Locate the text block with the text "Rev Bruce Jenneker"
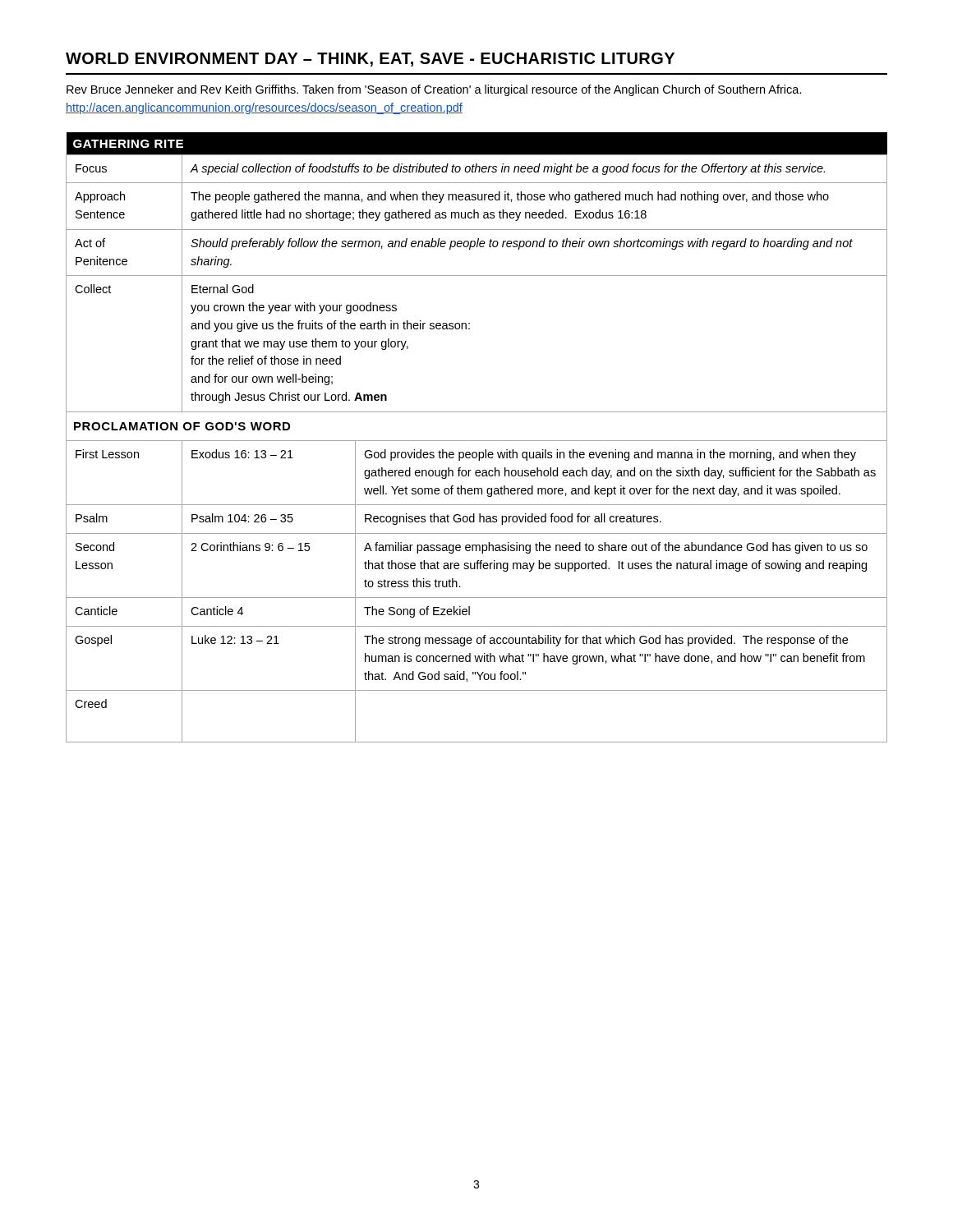953x1232 pixels. coord(434,98)
